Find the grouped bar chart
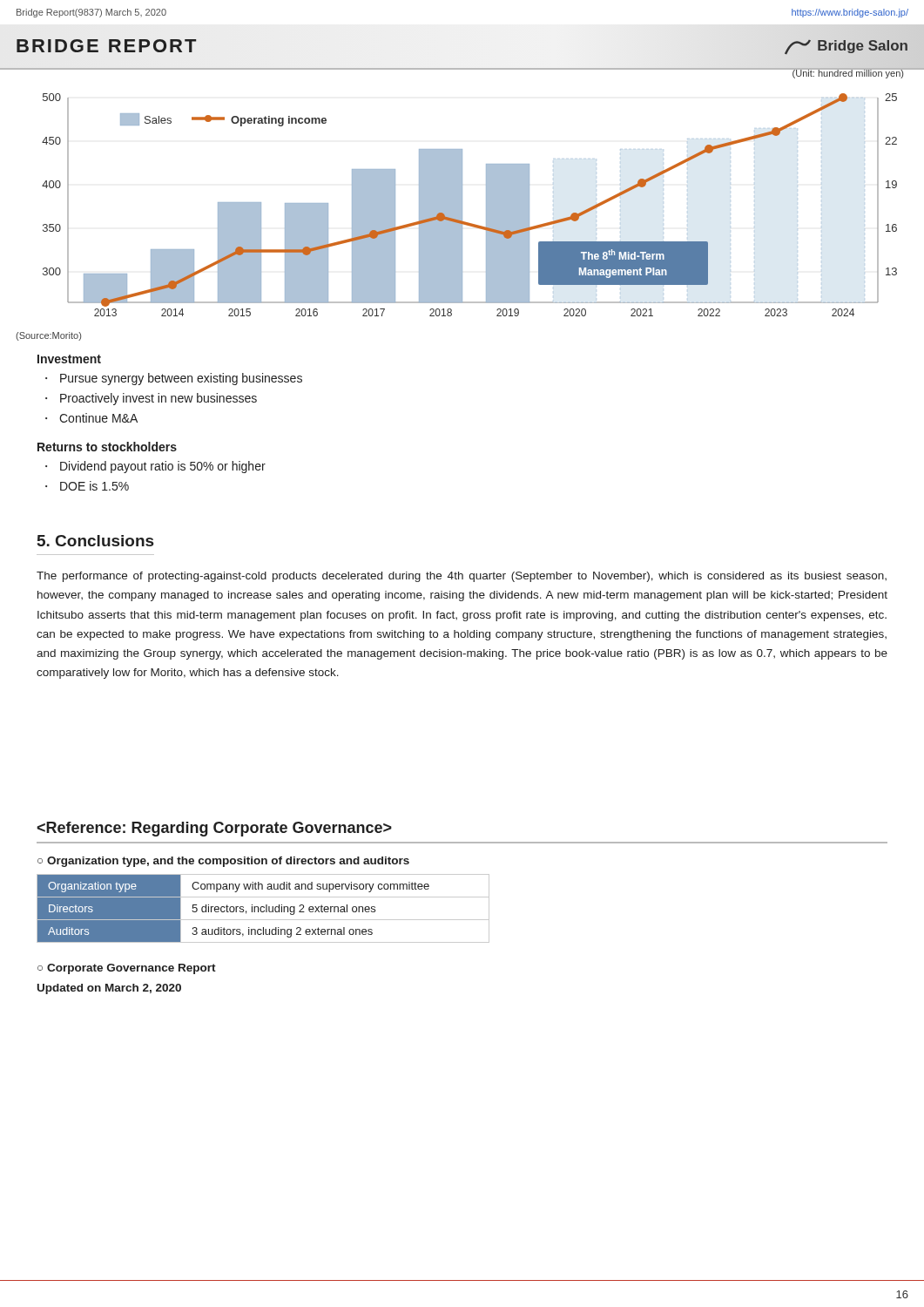The width and height of the screenshot is (924, 1307). click(460, 204)
